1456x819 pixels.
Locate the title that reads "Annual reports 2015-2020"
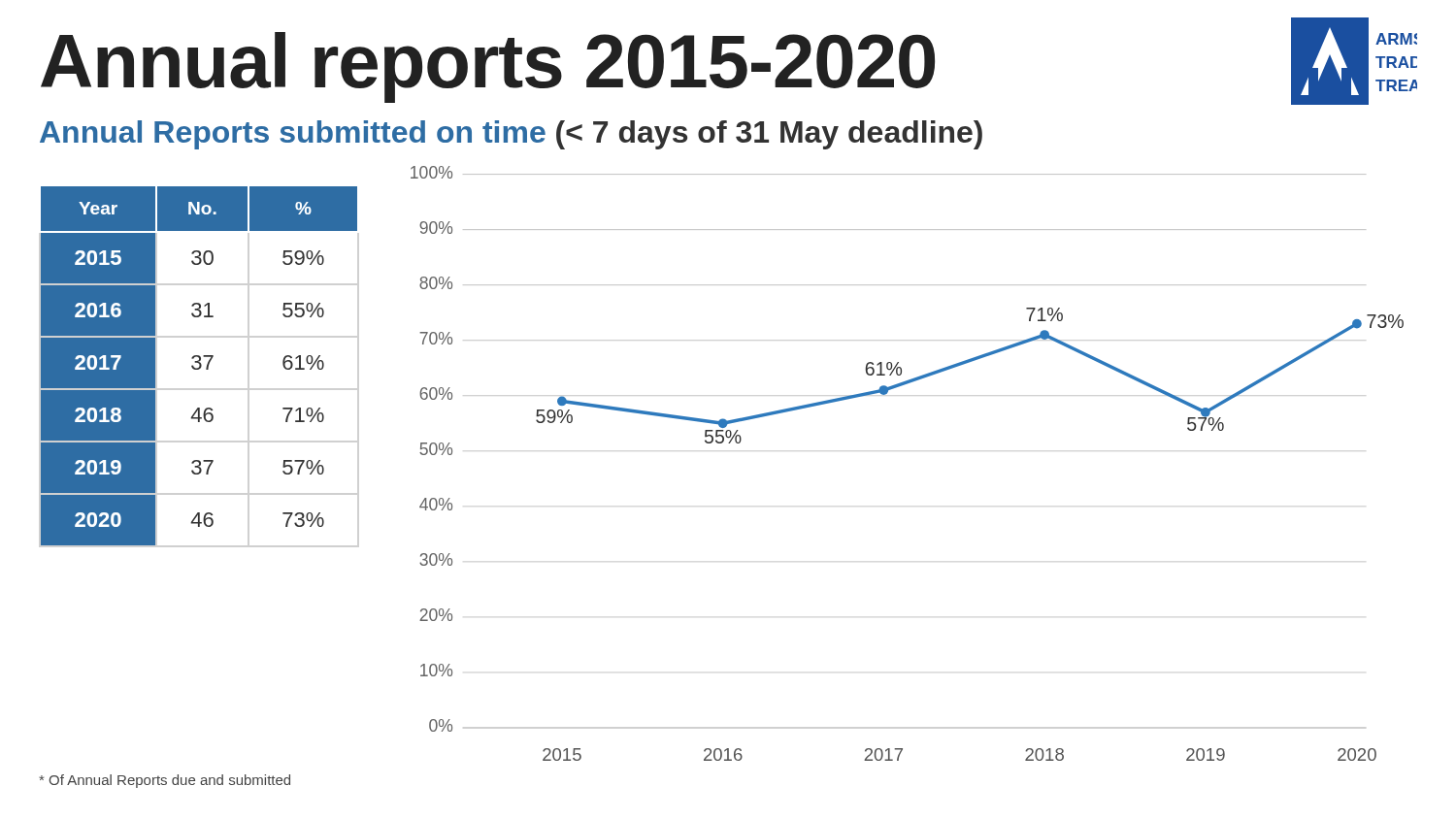(488, 61)
